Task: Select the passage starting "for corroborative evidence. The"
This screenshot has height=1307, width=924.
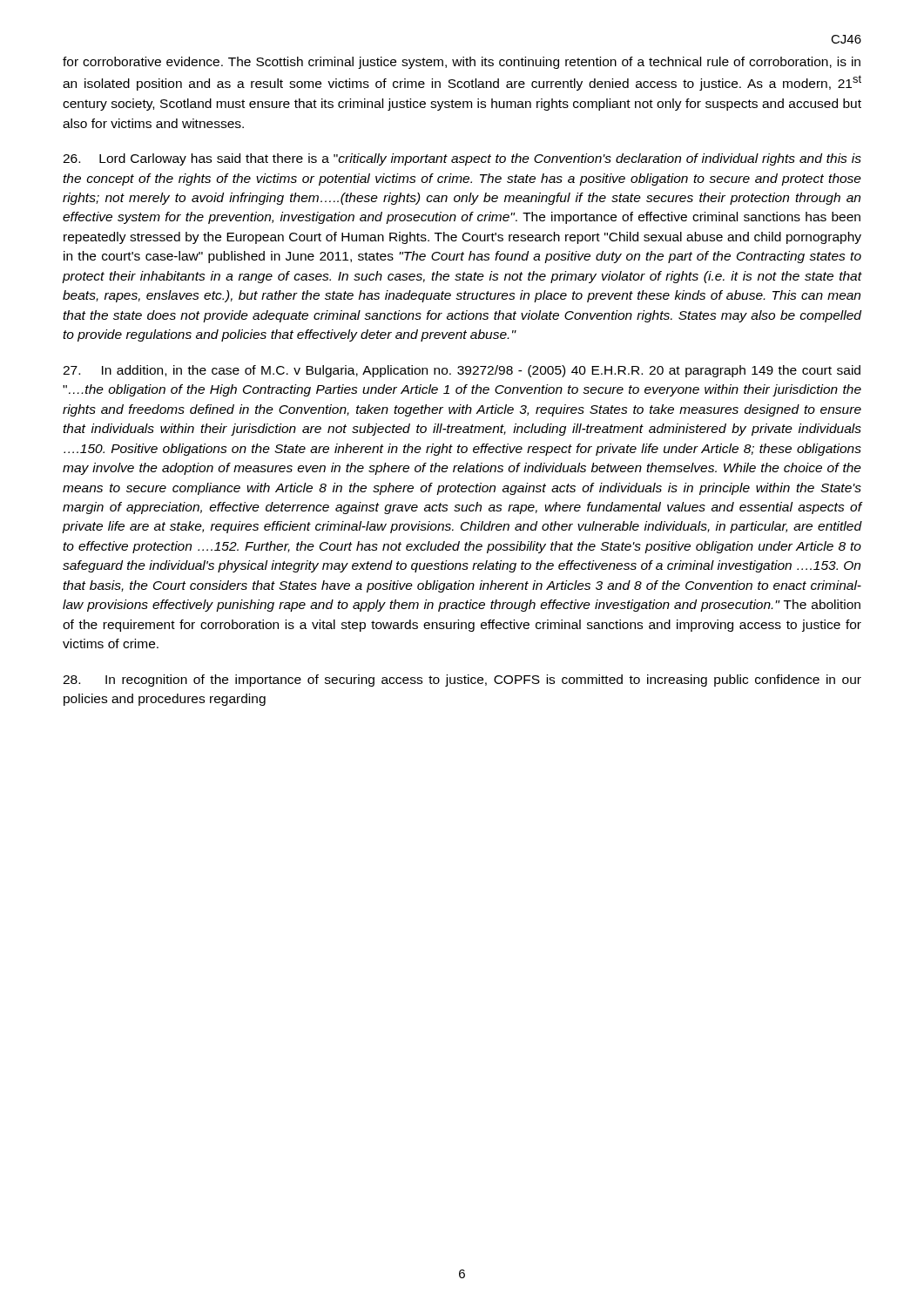Action: click(x=462, y=93)
